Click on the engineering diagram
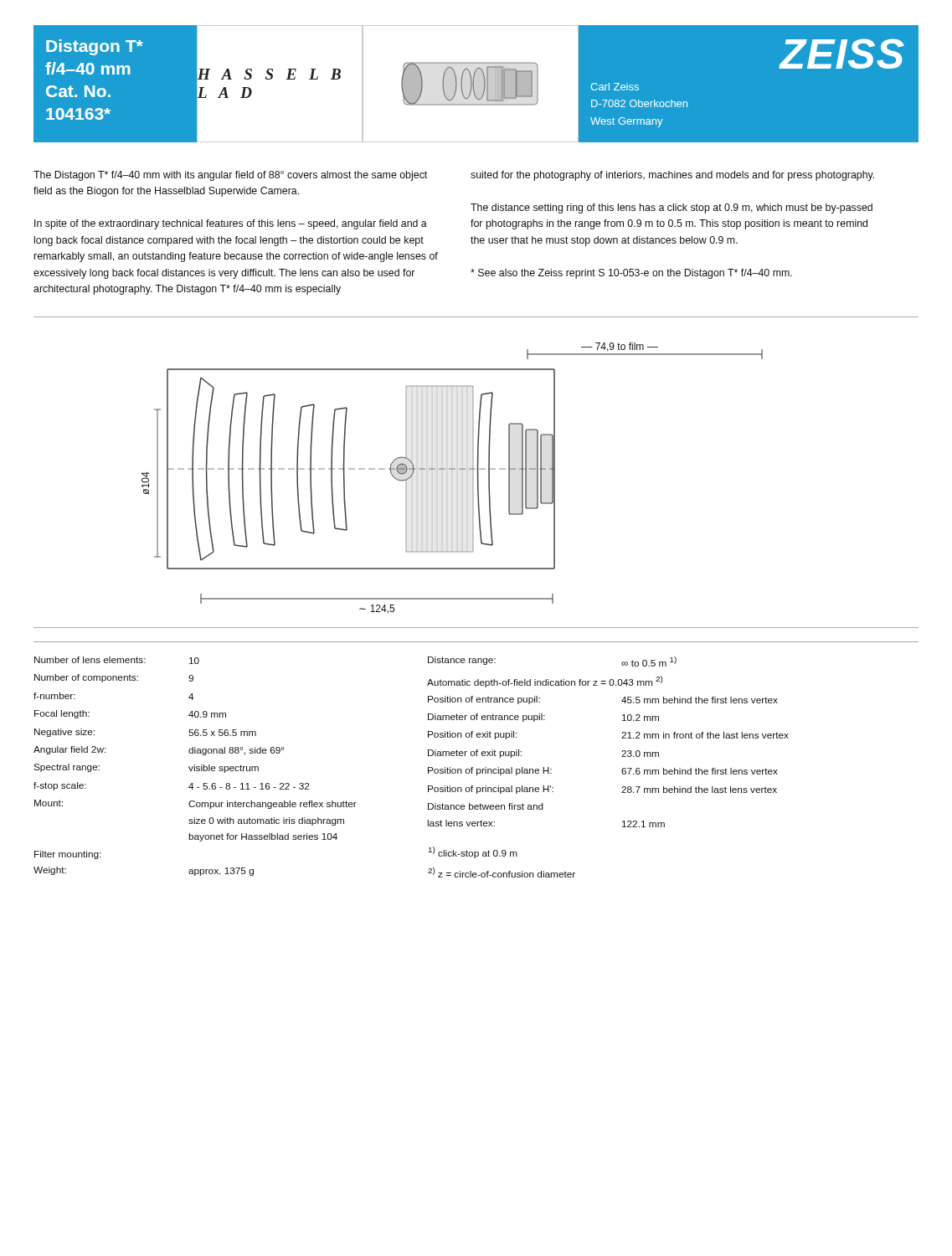This screenshot has height=1256, width=952. pyautogui.click(x=476, y=472)
